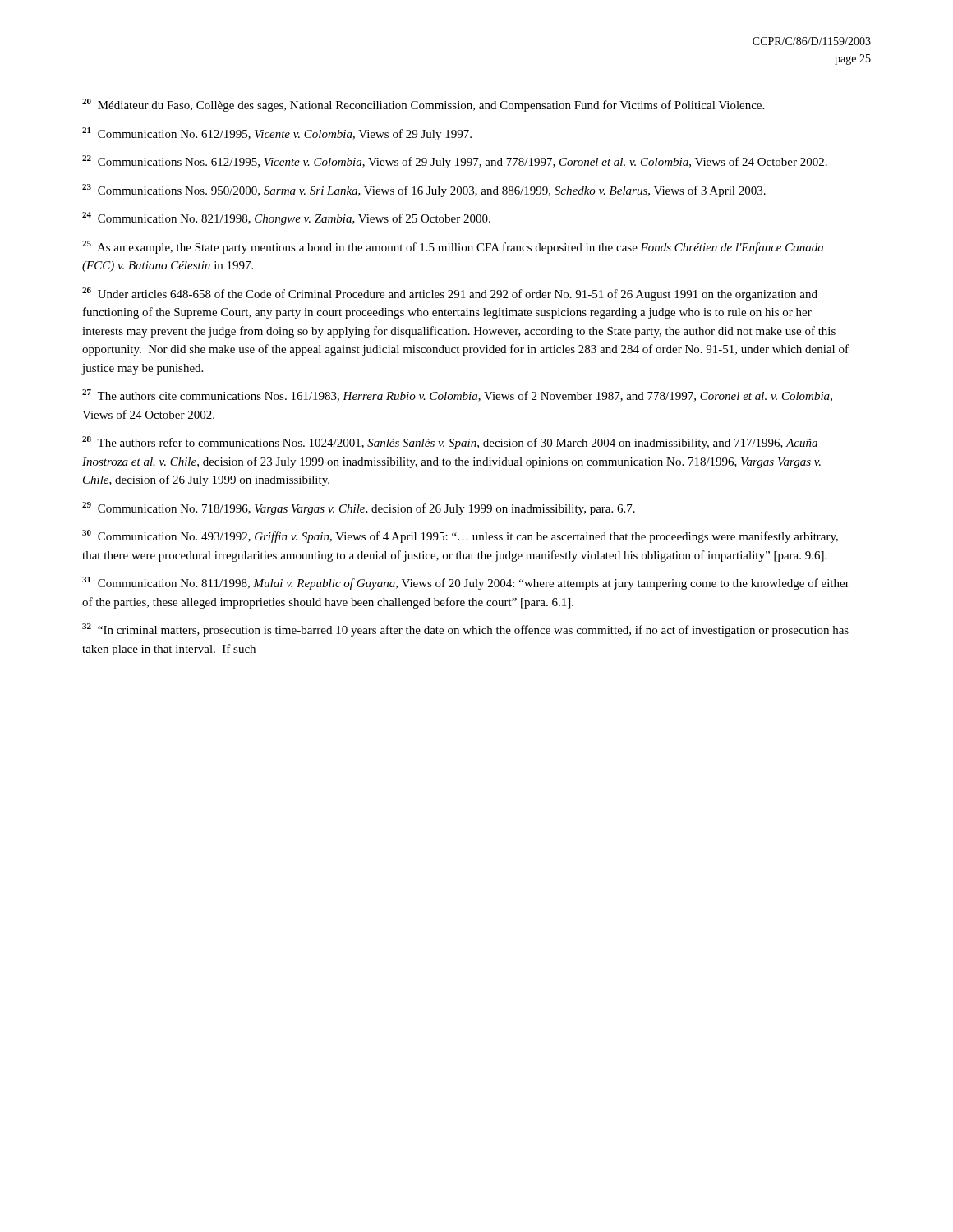Click on the footnote that reads "28 The authors refer to communications Nos."

[x=452, y=460]
